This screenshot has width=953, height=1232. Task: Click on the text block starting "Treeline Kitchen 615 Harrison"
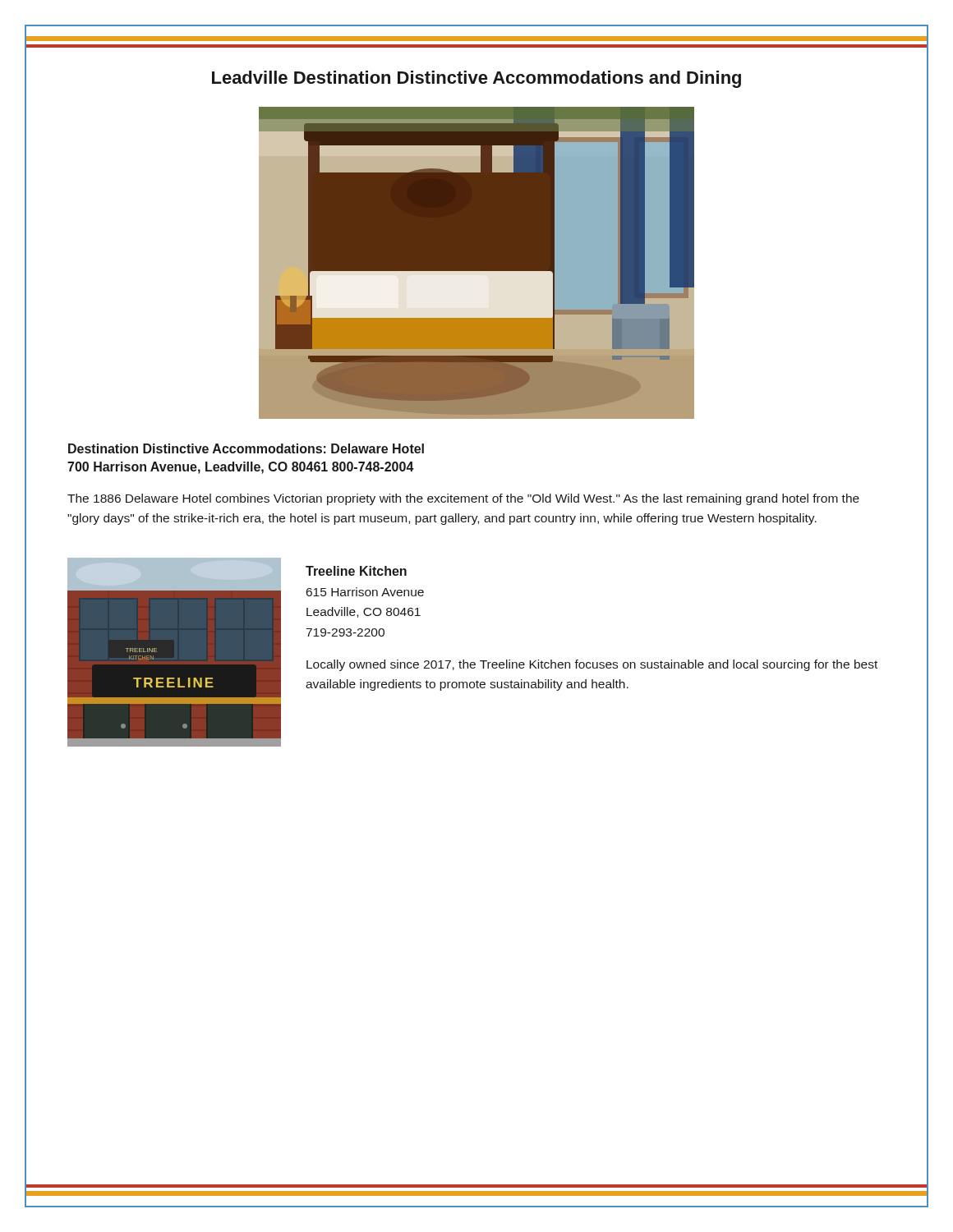coord(365,602)
